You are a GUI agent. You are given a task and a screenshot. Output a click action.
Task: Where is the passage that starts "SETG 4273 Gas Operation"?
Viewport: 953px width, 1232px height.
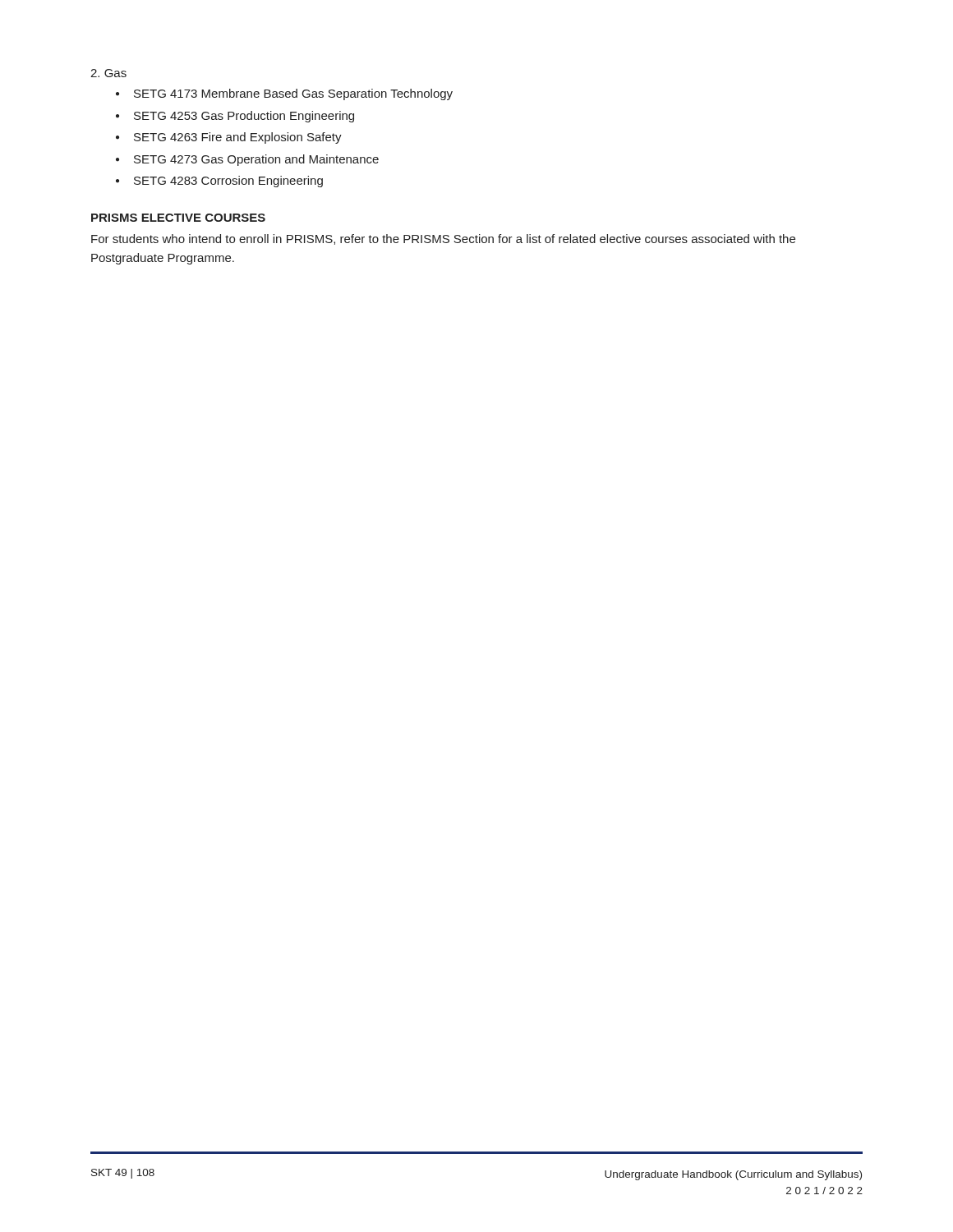click(x=256, y=158)
